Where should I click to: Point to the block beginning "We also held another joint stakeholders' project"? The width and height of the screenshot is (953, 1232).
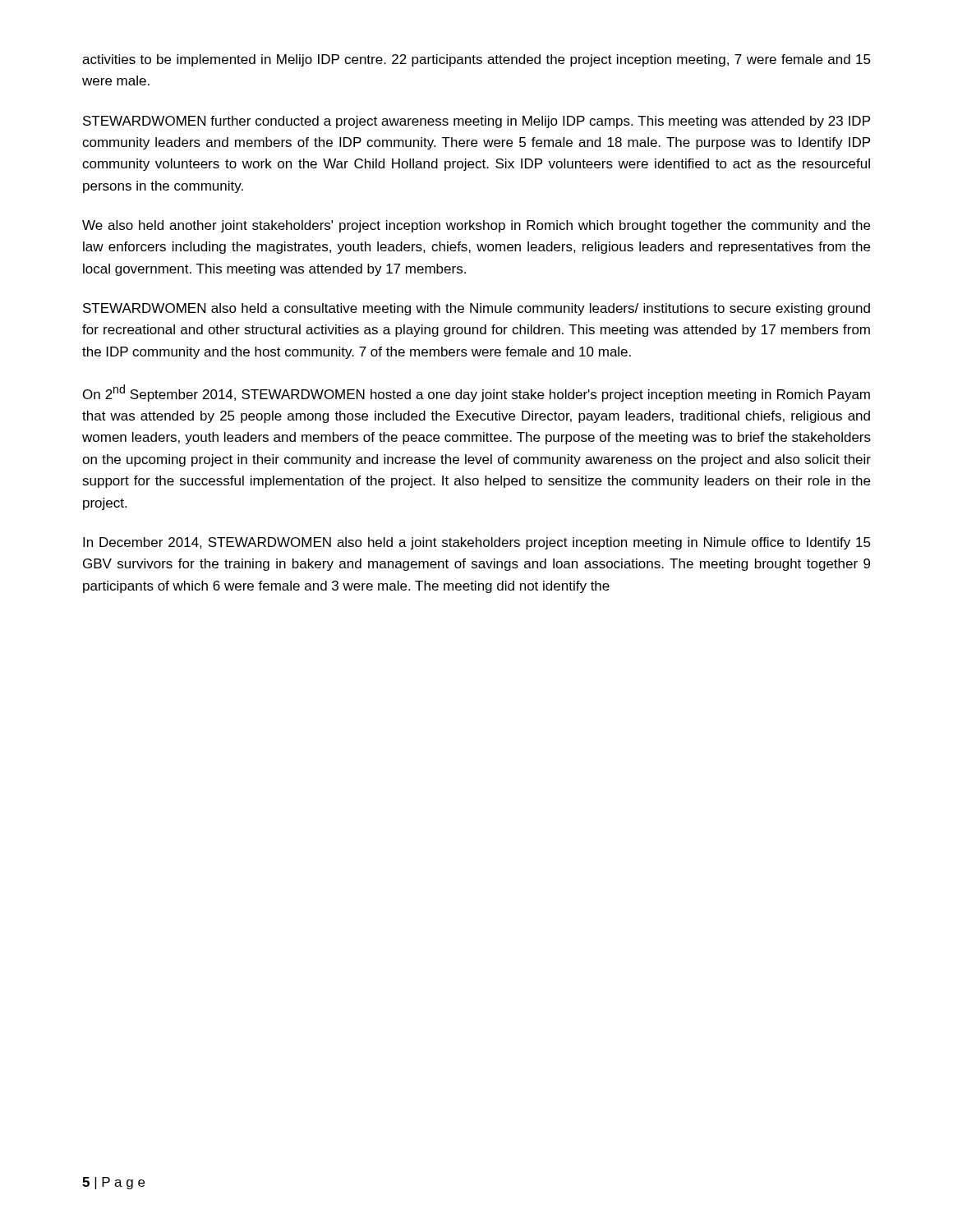[476, 247]
